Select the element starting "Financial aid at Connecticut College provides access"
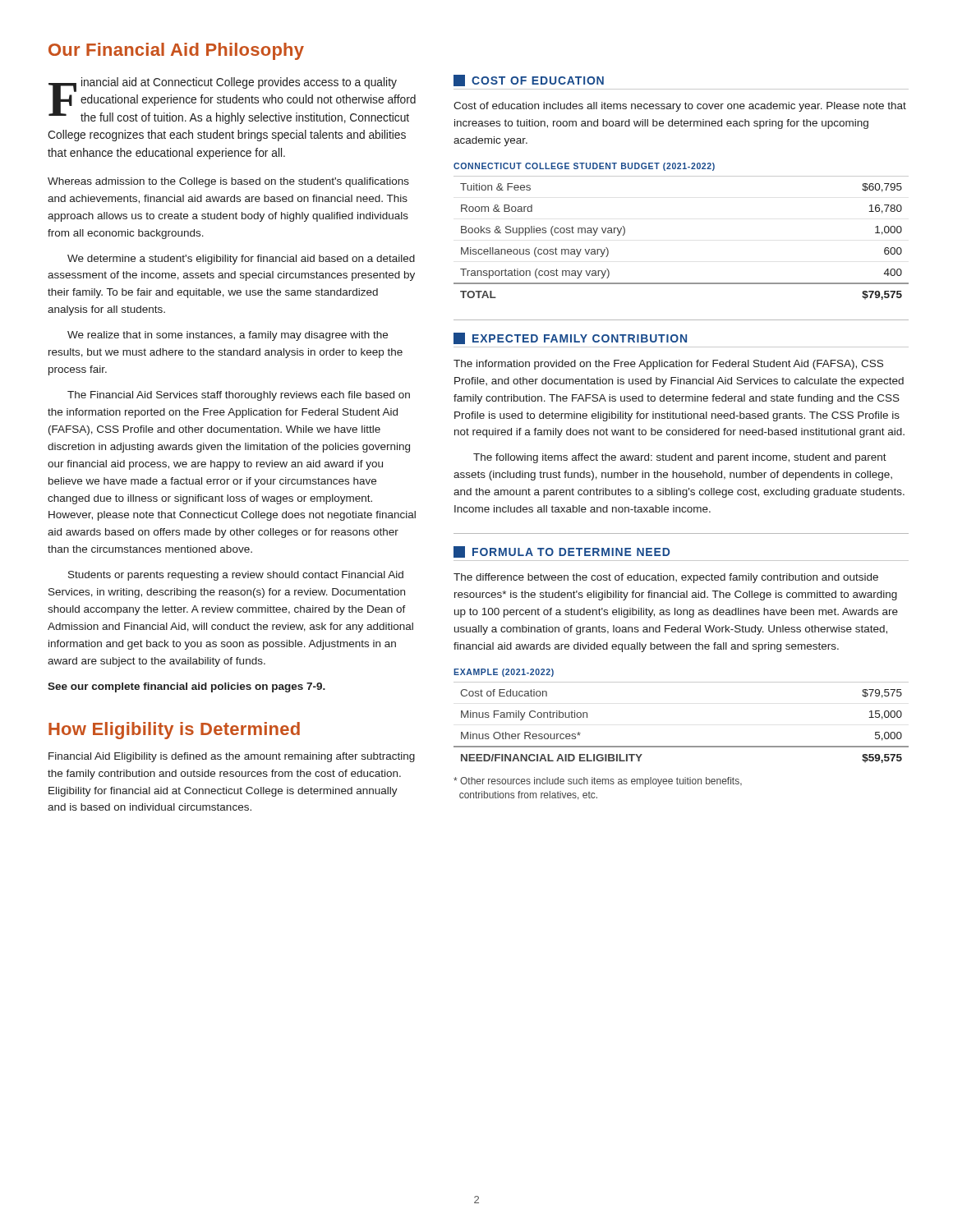The width and height of the screenshot is (953, 1232). [x=232, y=116]
